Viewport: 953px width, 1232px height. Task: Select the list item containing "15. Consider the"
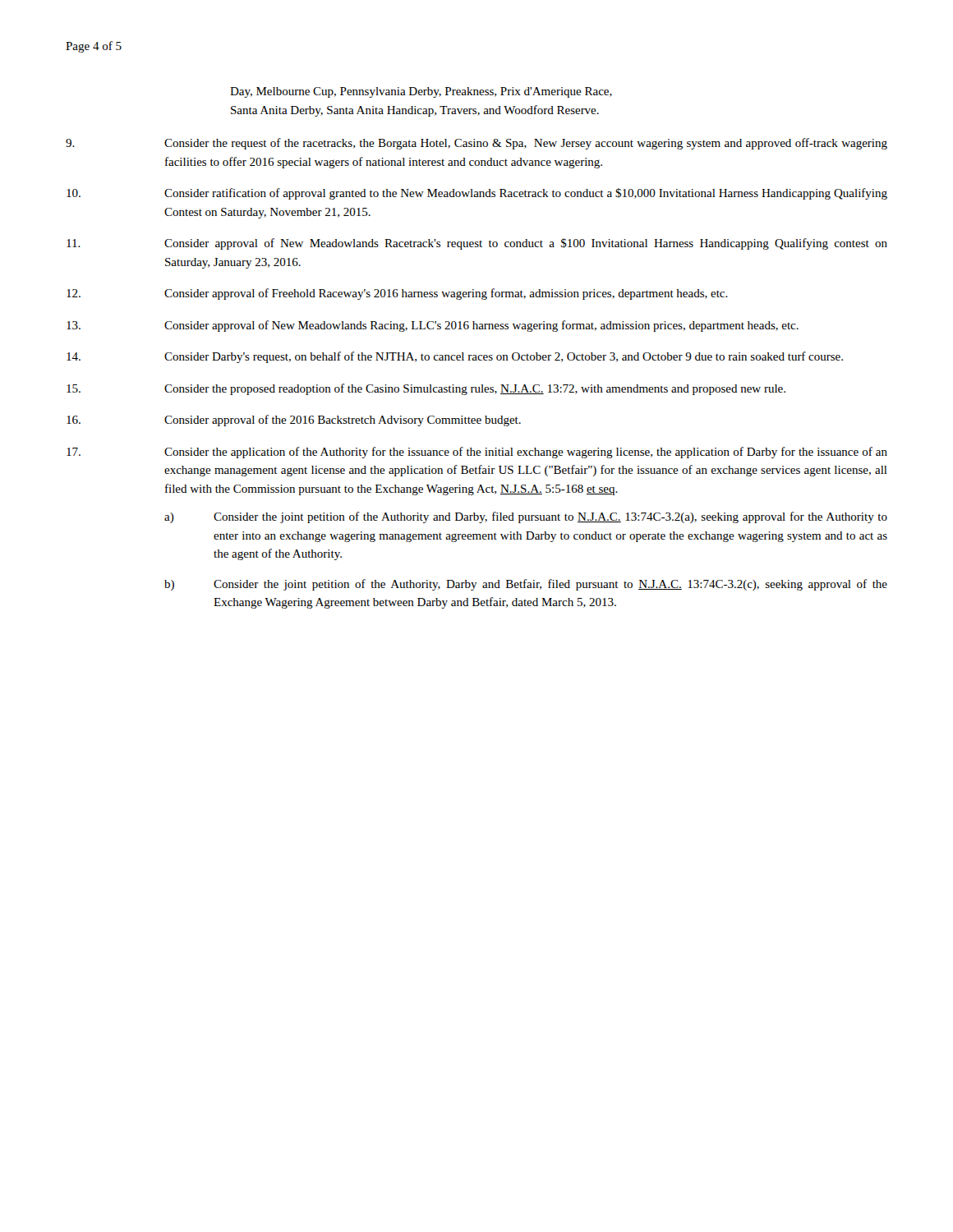[x=476, y=388]
